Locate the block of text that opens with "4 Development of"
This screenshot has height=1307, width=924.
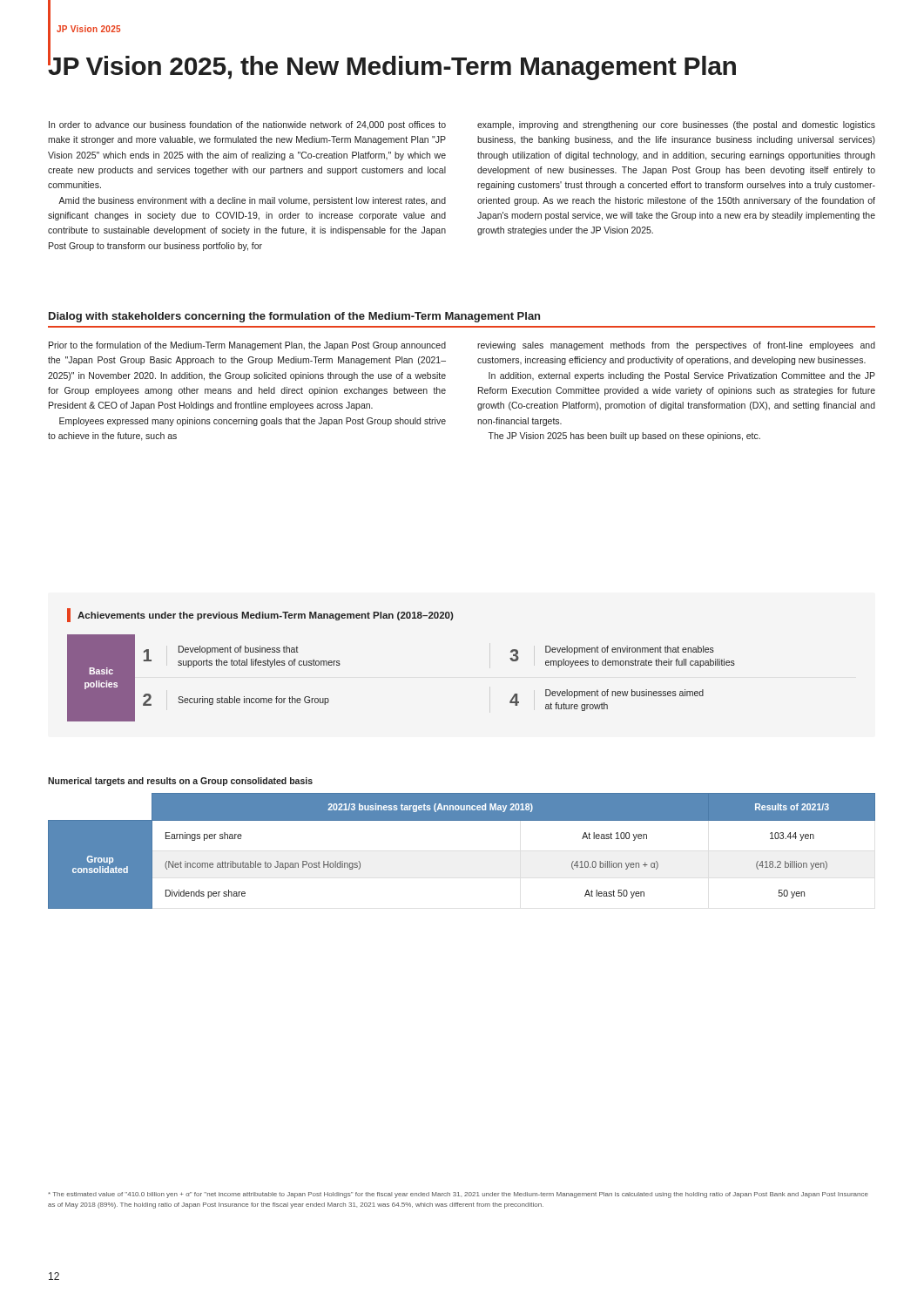679,700
